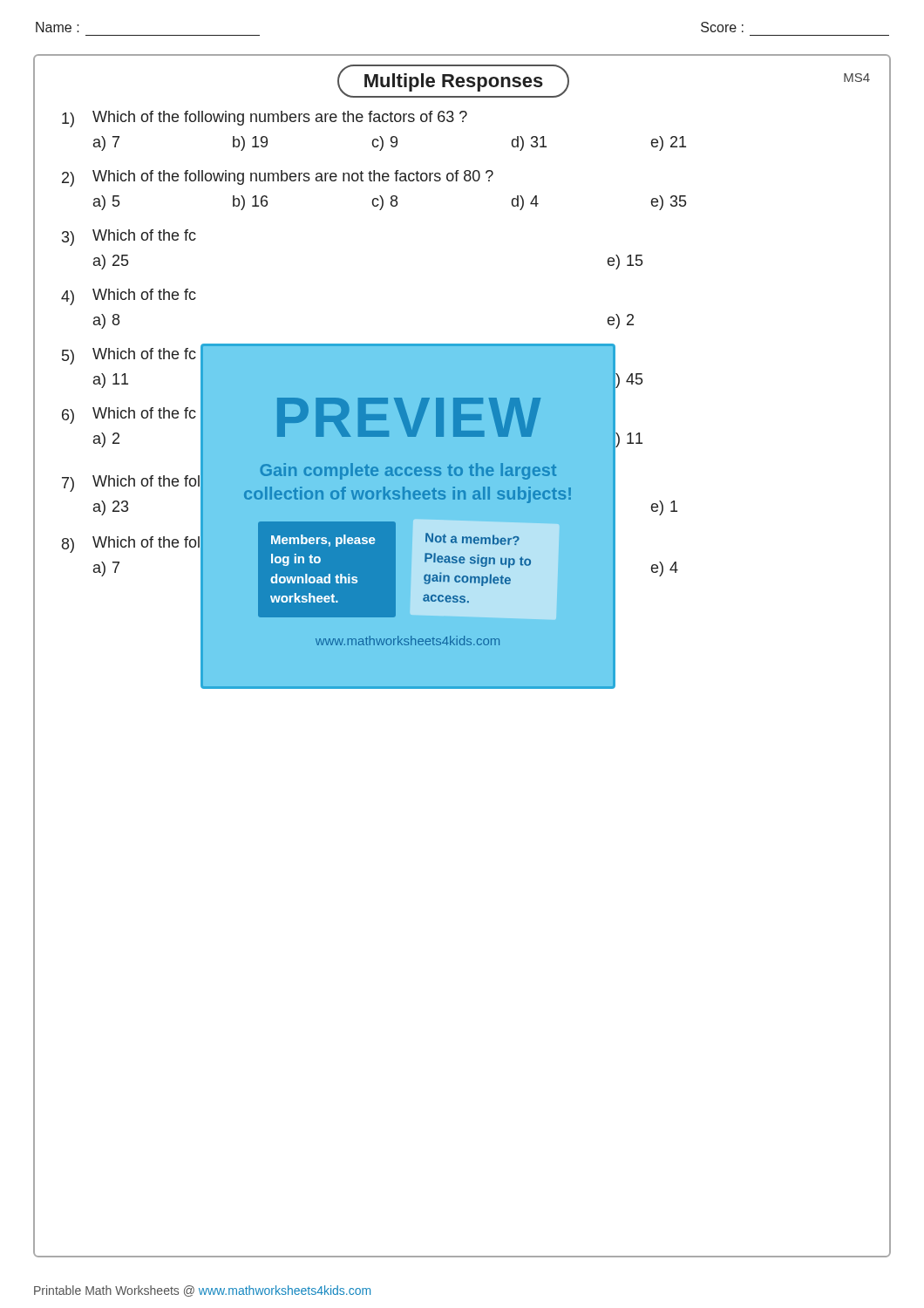Locate the region starting "Multiple Responses"
The image size is (924, 1308).
click(453, 81)
